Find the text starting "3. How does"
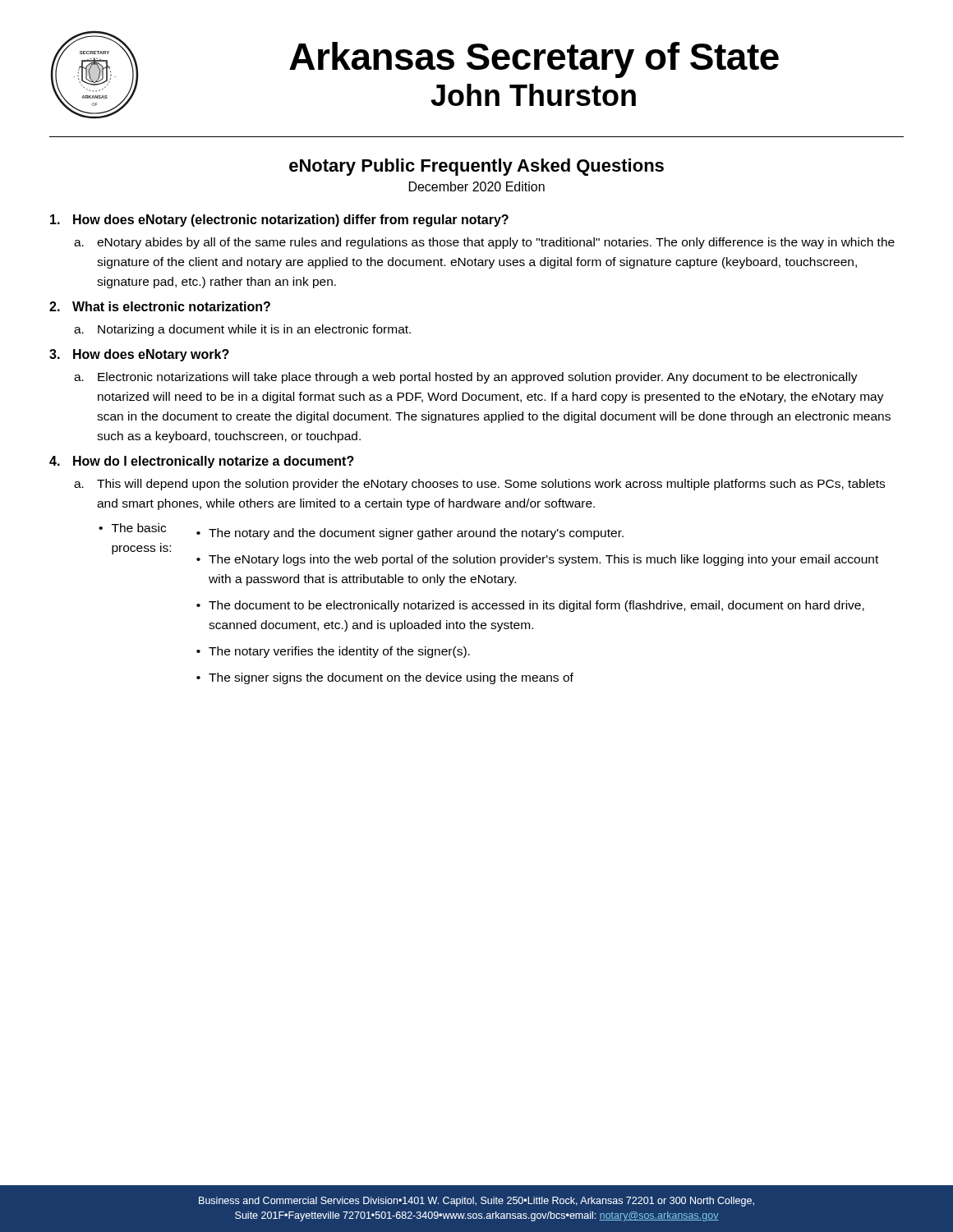Screen dimensions: 1232x953 coord(139,355)
